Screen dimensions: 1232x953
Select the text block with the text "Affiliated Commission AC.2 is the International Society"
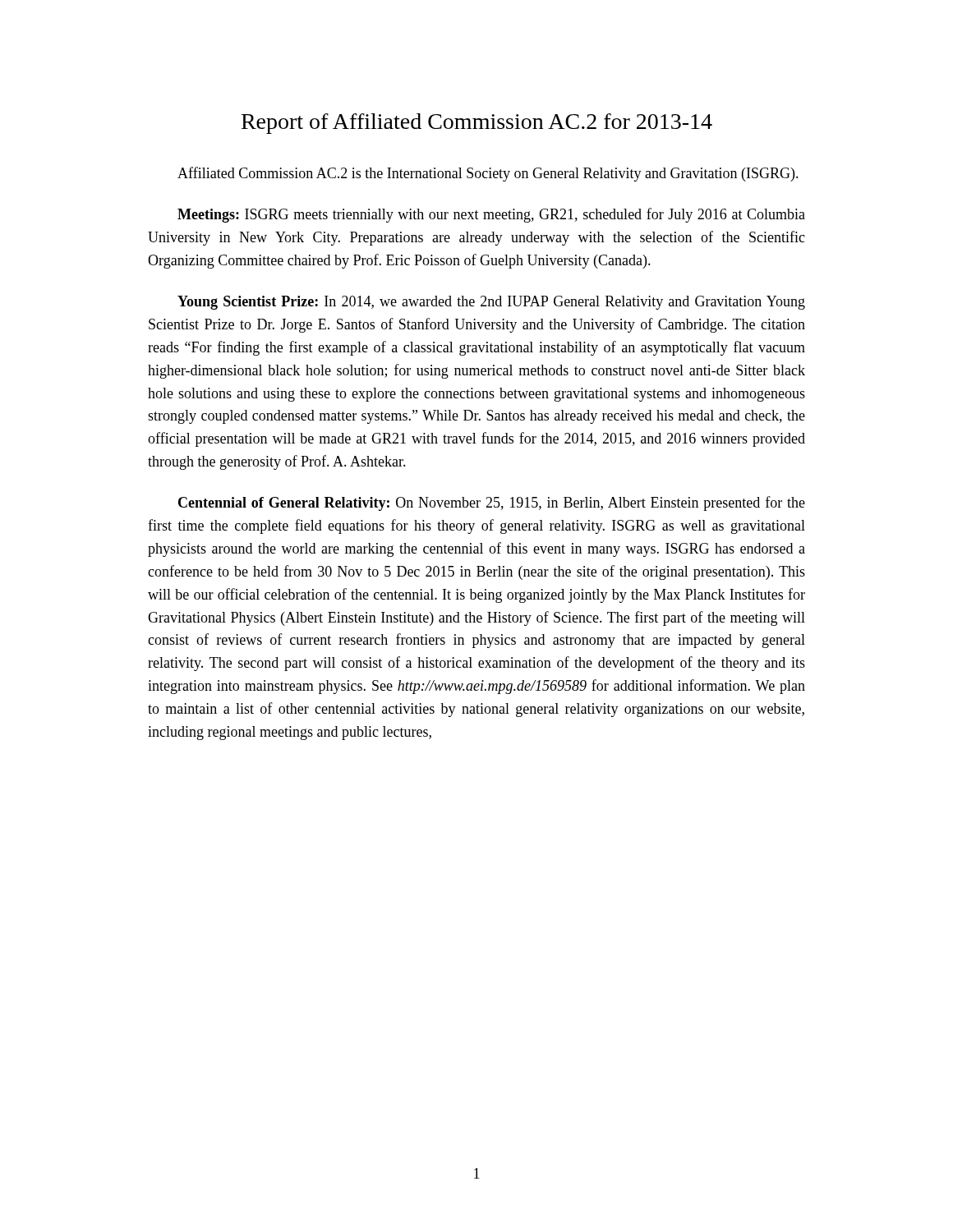(x=488, y=174)
